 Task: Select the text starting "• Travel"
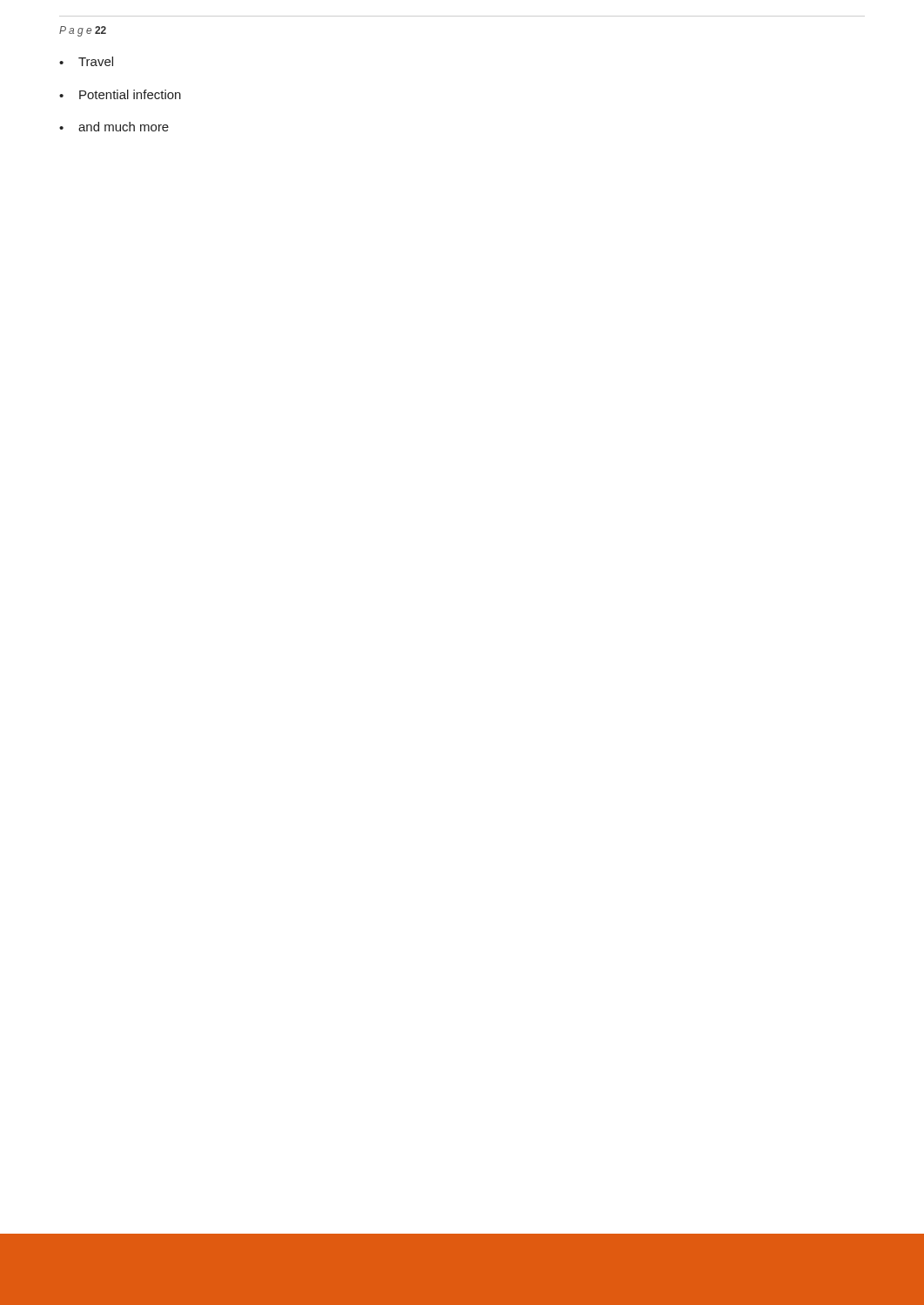pyautogui.click(x=87, y=62)
